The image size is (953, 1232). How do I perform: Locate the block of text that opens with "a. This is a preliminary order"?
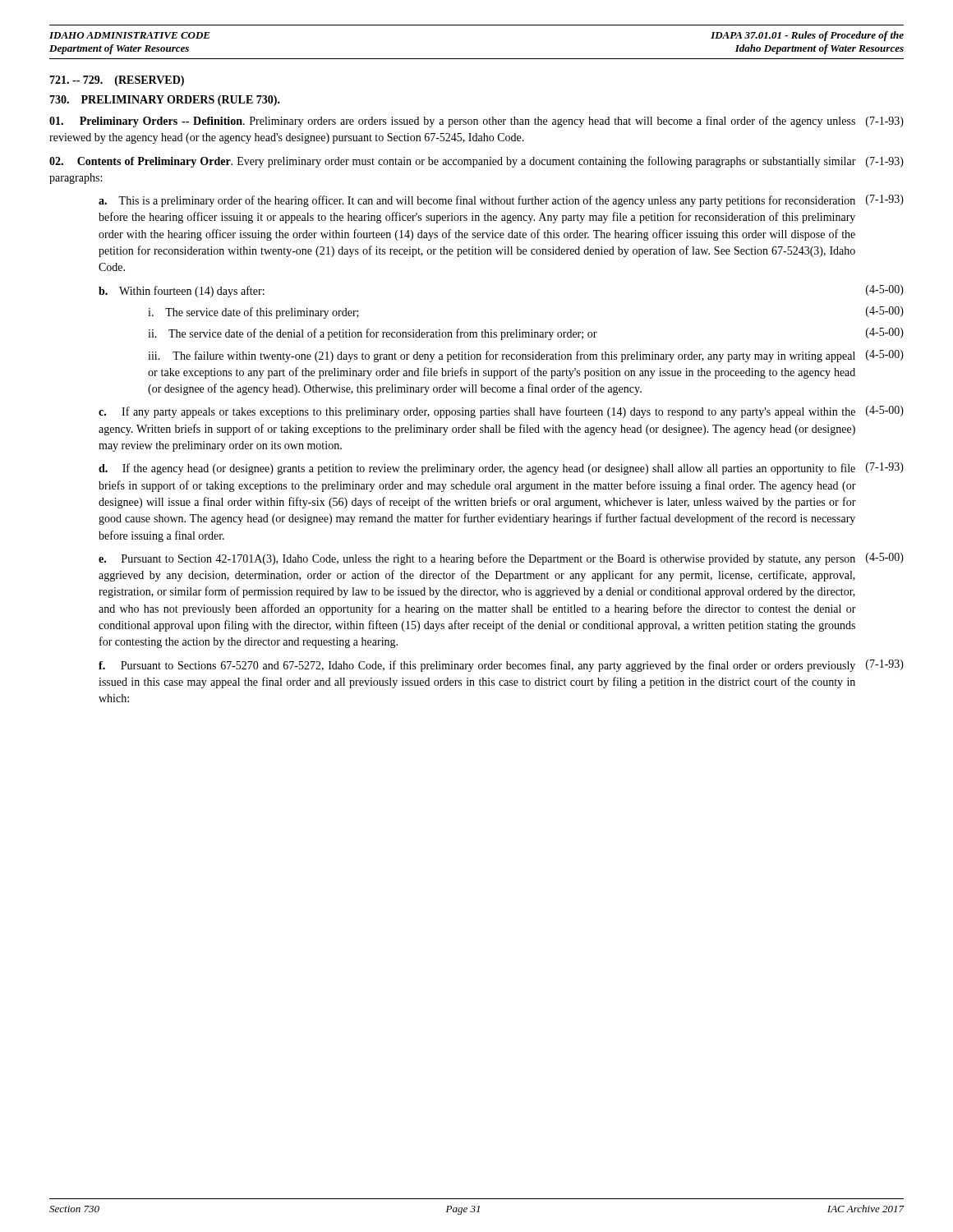pos(501,235)
